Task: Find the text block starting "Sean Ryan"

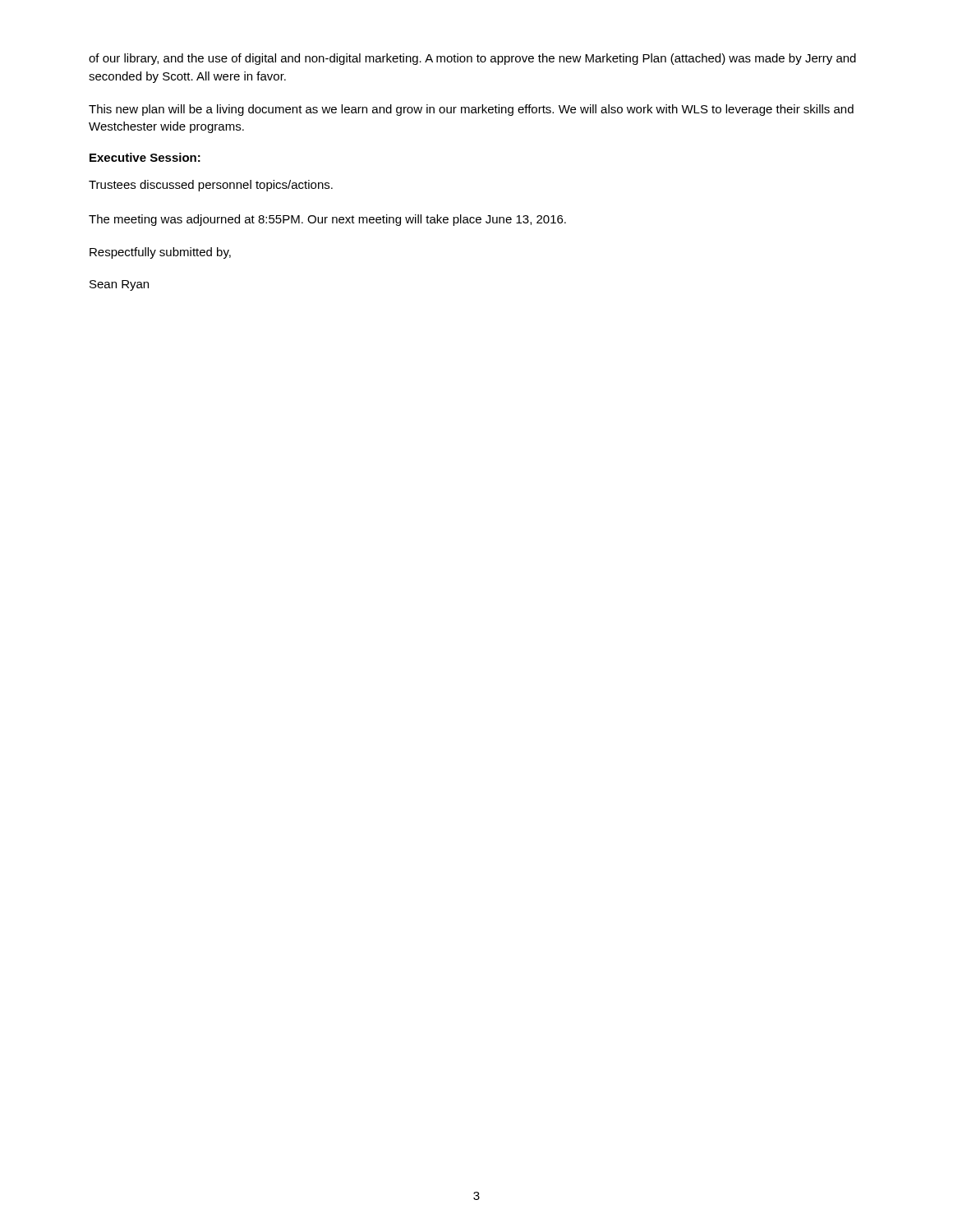Action: (x=119, y=284)
